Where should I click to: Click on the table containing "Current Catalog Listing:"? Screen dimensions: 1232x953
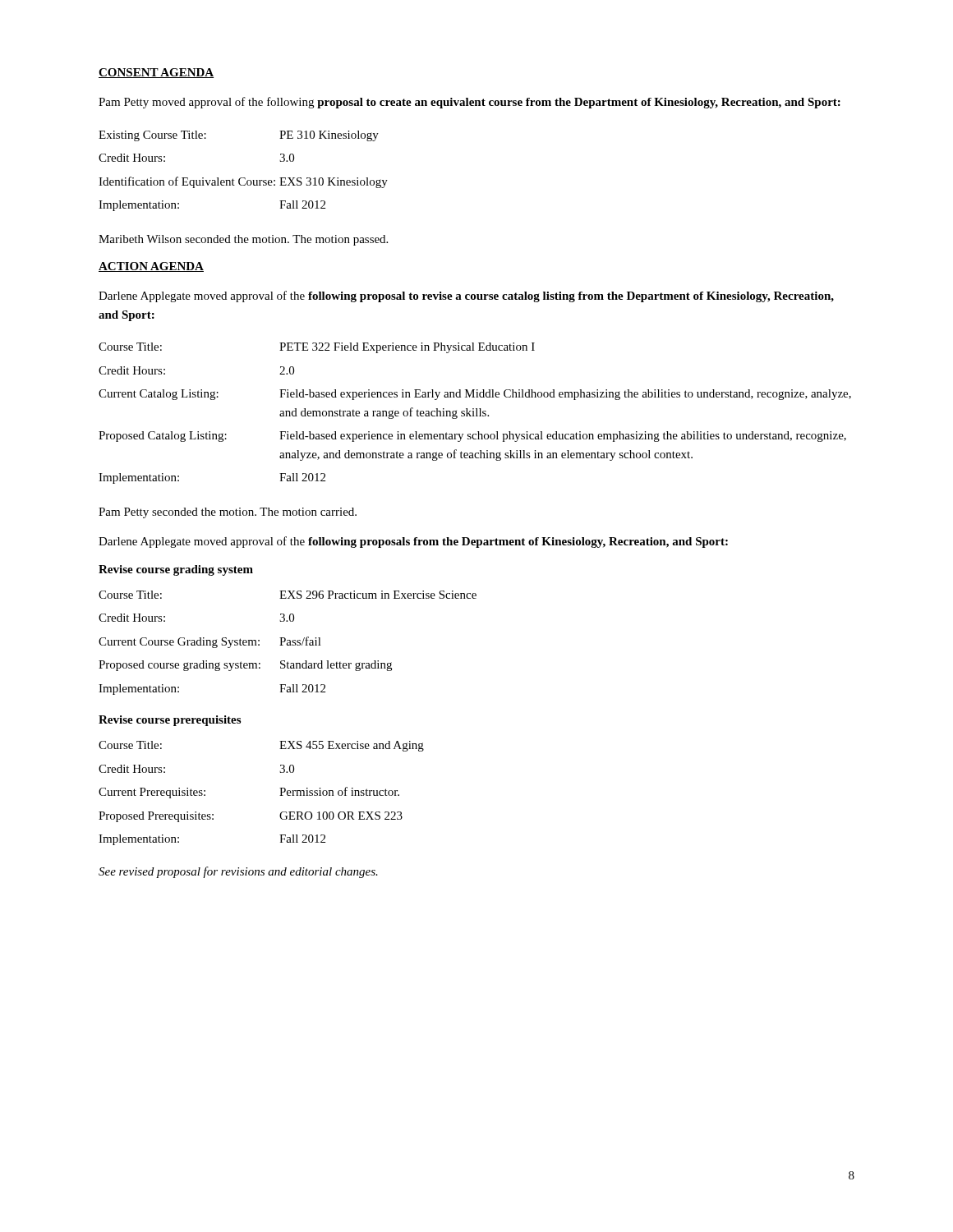tap(476, 412)
